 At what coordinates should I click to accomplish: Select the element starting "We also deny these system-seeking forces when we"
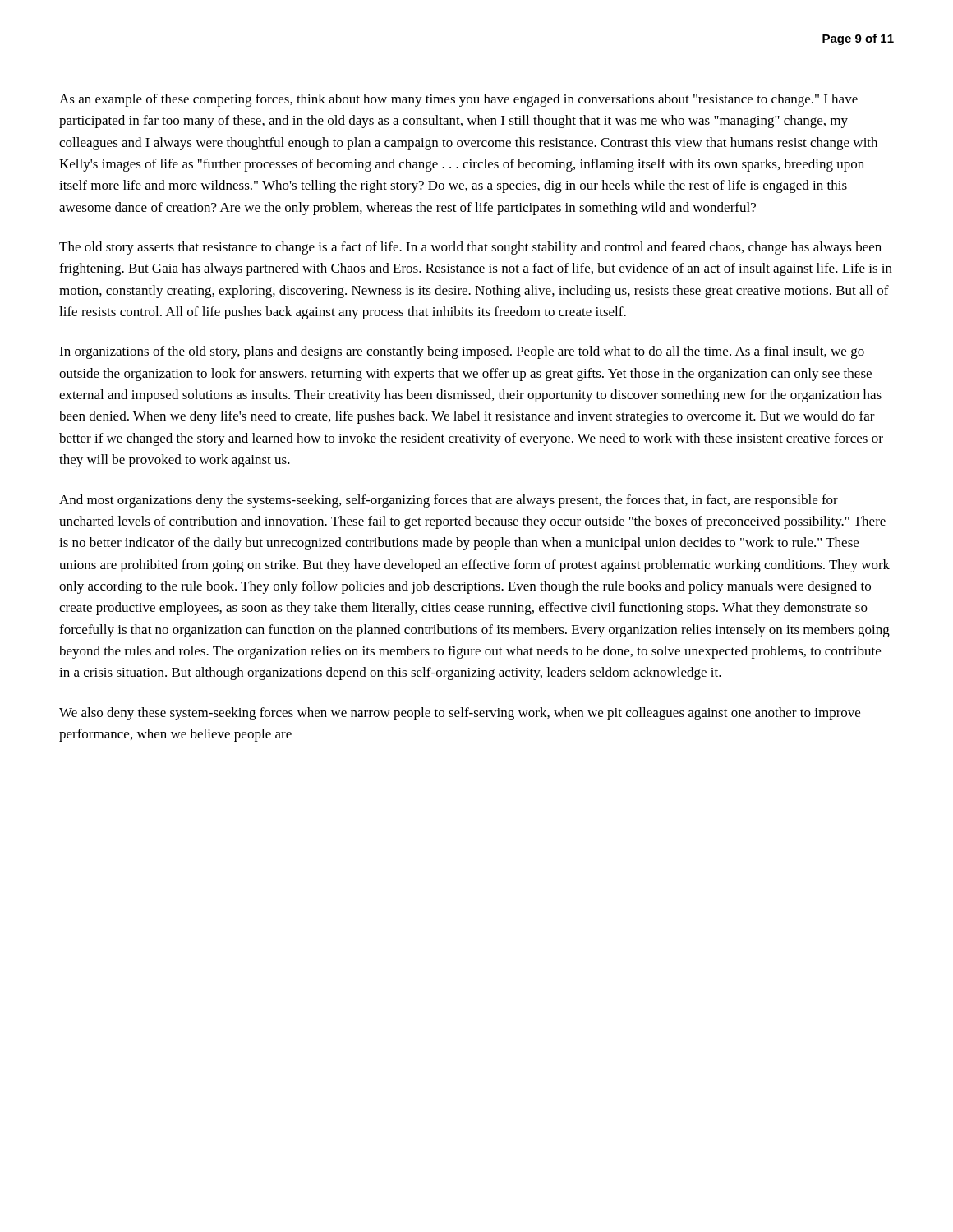tap(460, 723)
